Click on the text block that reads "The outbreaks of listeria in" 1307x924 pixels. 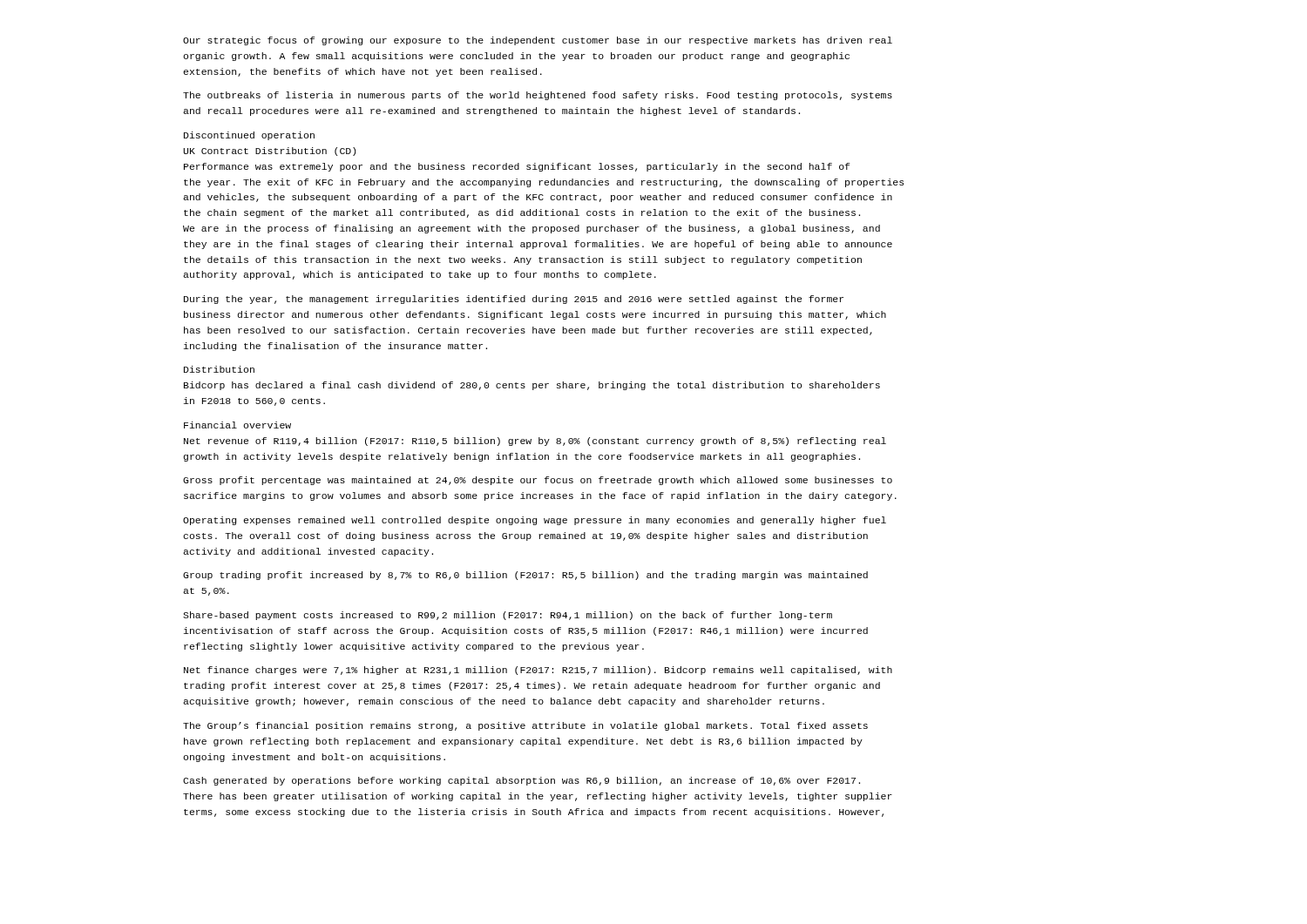coord(538,103)
